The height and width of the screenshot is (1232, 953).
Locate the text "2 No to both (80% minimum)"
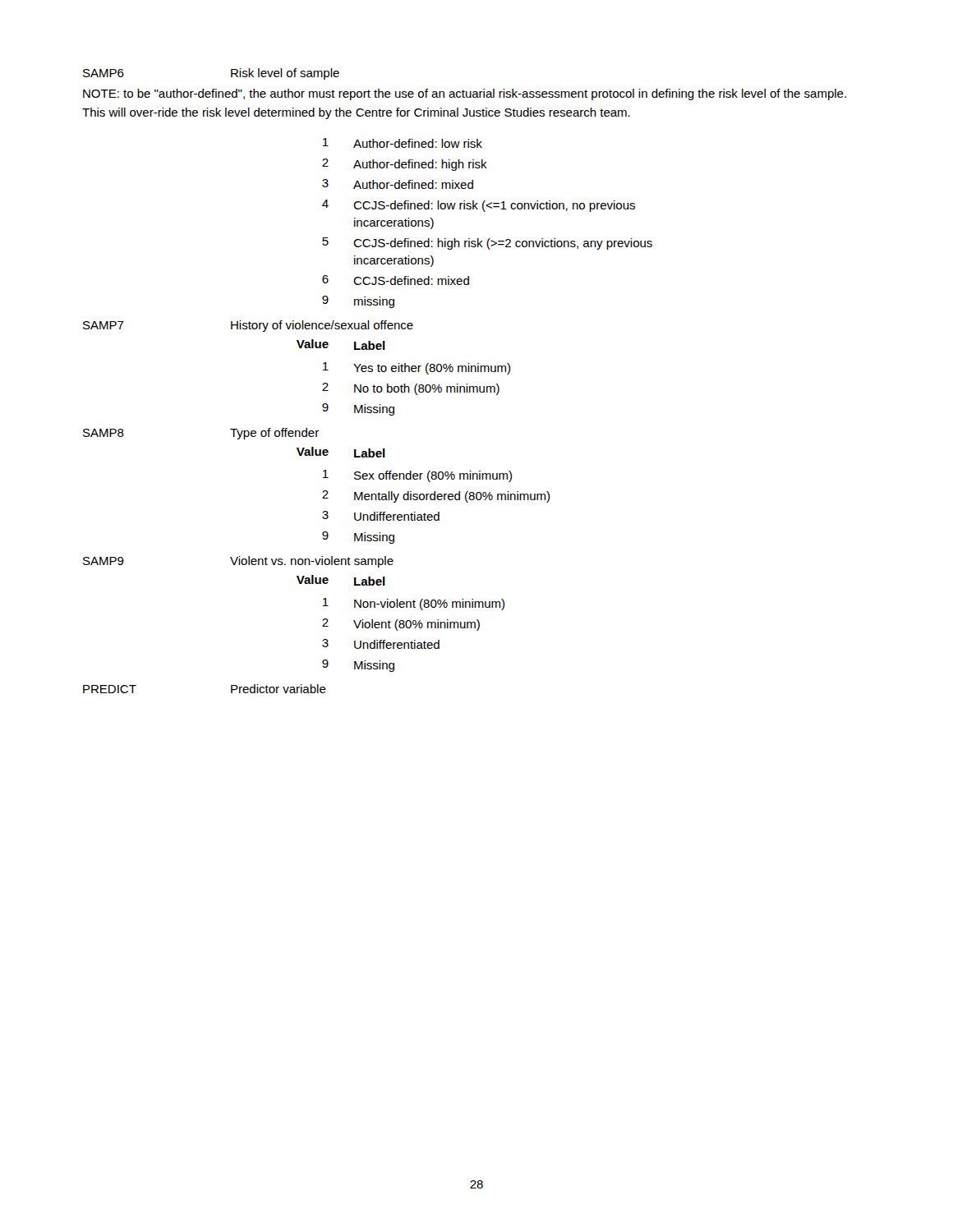365,388
